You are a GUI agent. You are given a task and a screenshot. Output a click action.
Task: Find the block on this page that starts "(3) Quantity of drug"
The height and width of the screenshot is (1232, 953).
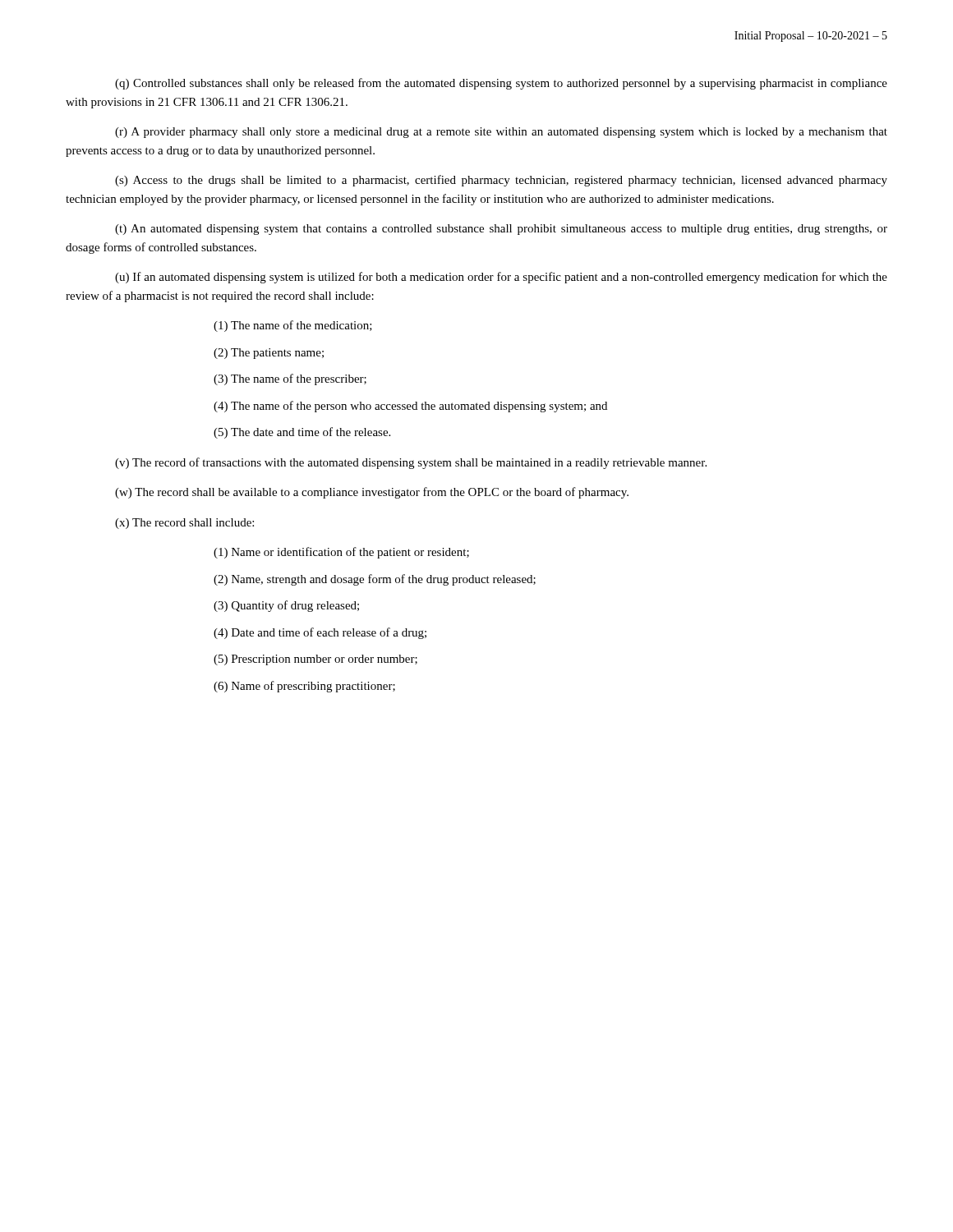click(x=287, y=605)
